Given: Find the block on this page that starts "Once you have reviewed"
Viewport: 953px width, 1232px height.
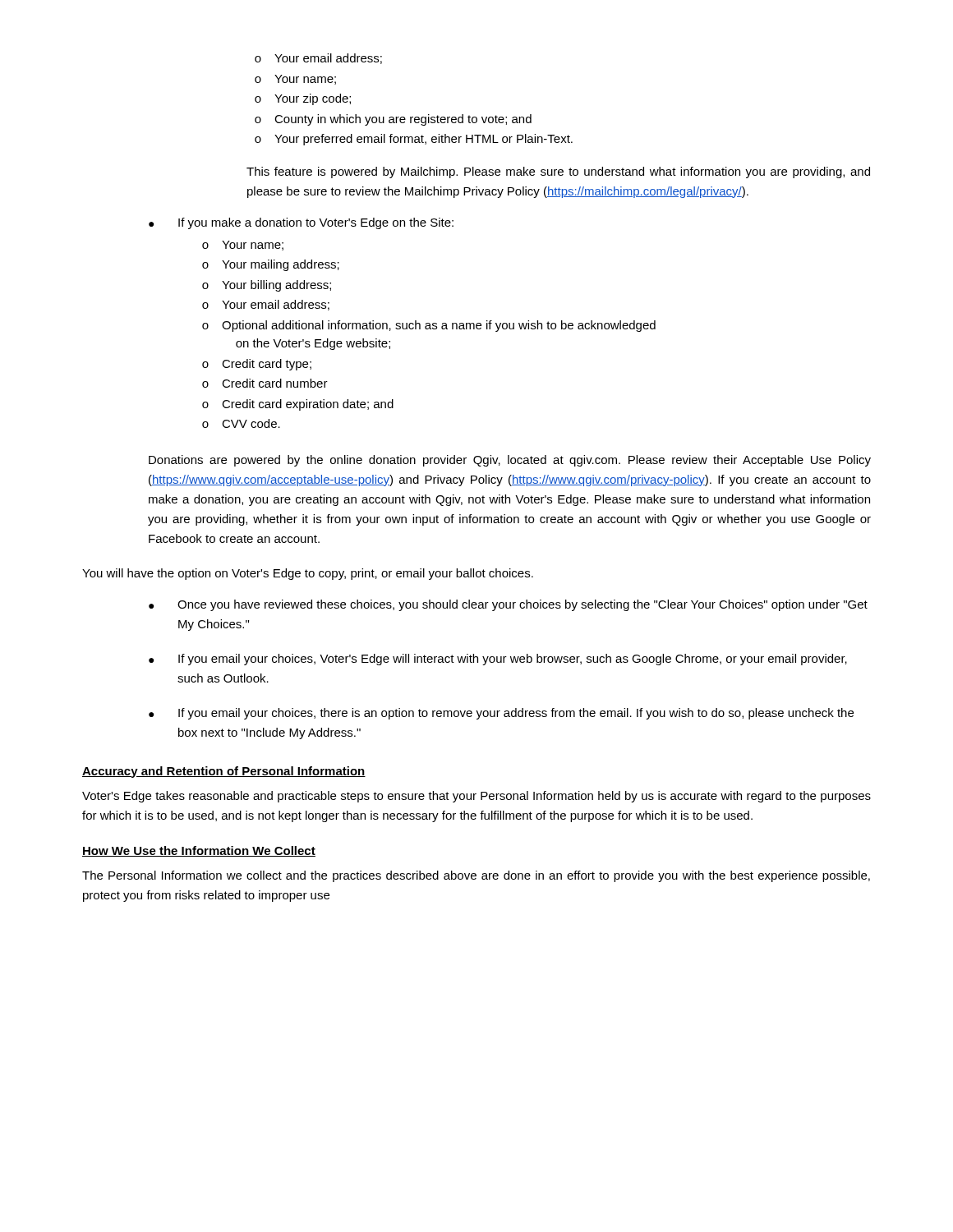Looking at the screenshot, I should pyautogui.click(x=522, y=614).
